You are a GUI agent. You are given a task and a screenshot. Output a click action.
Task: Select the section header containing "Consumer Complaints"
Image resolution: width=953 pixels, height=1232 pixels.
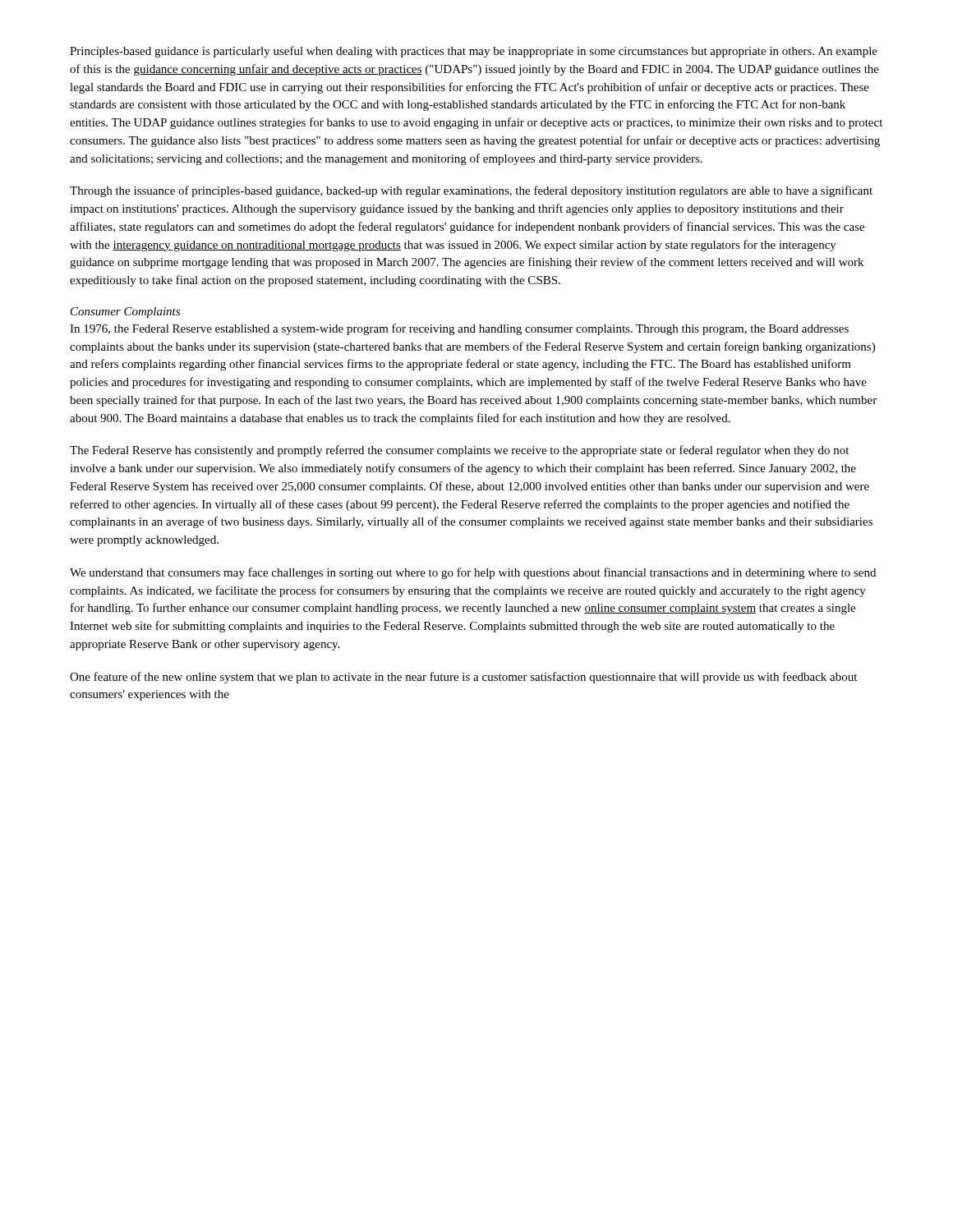coord(125,311)
